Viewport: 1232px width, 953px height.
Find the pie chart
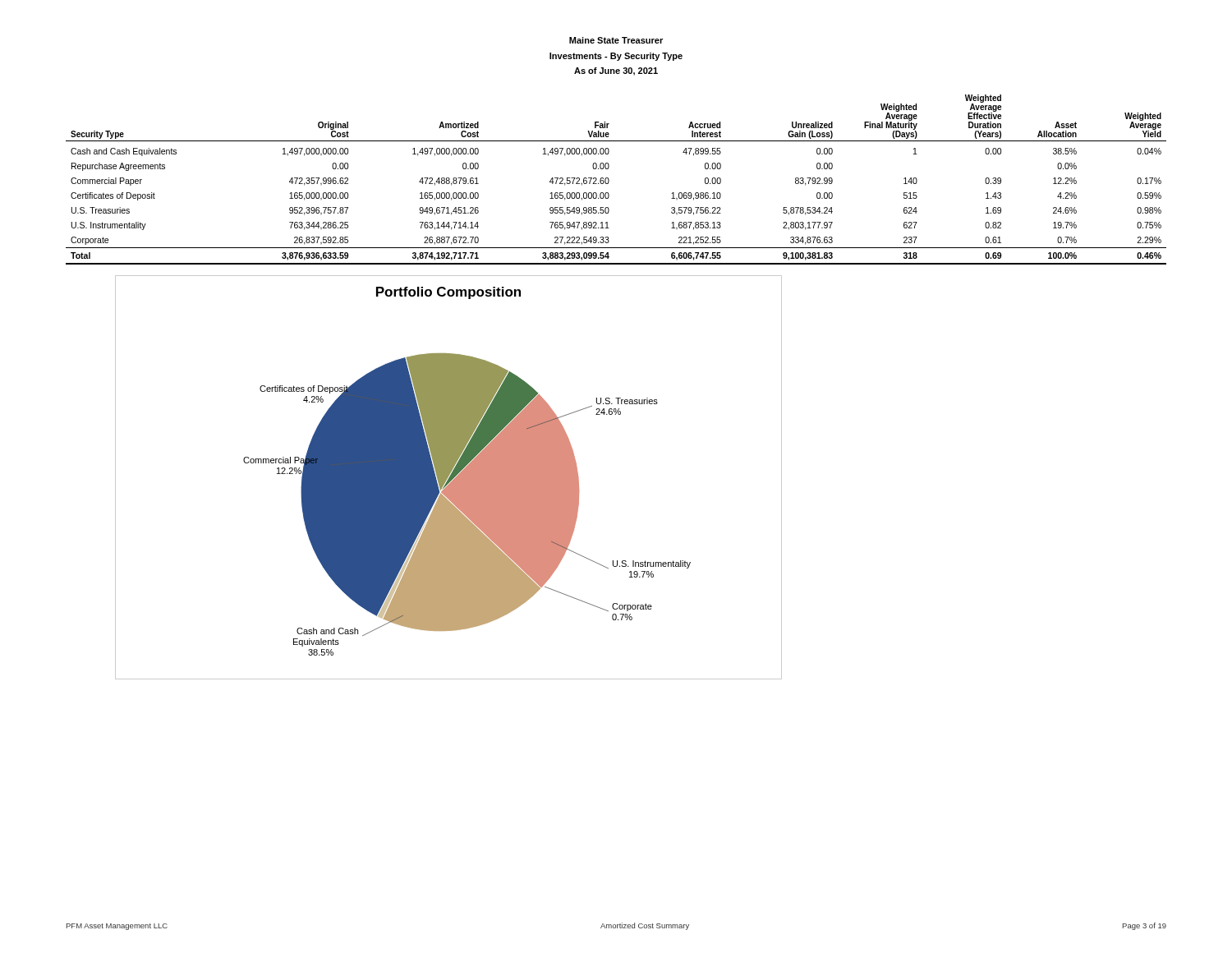tap(448, 477)
